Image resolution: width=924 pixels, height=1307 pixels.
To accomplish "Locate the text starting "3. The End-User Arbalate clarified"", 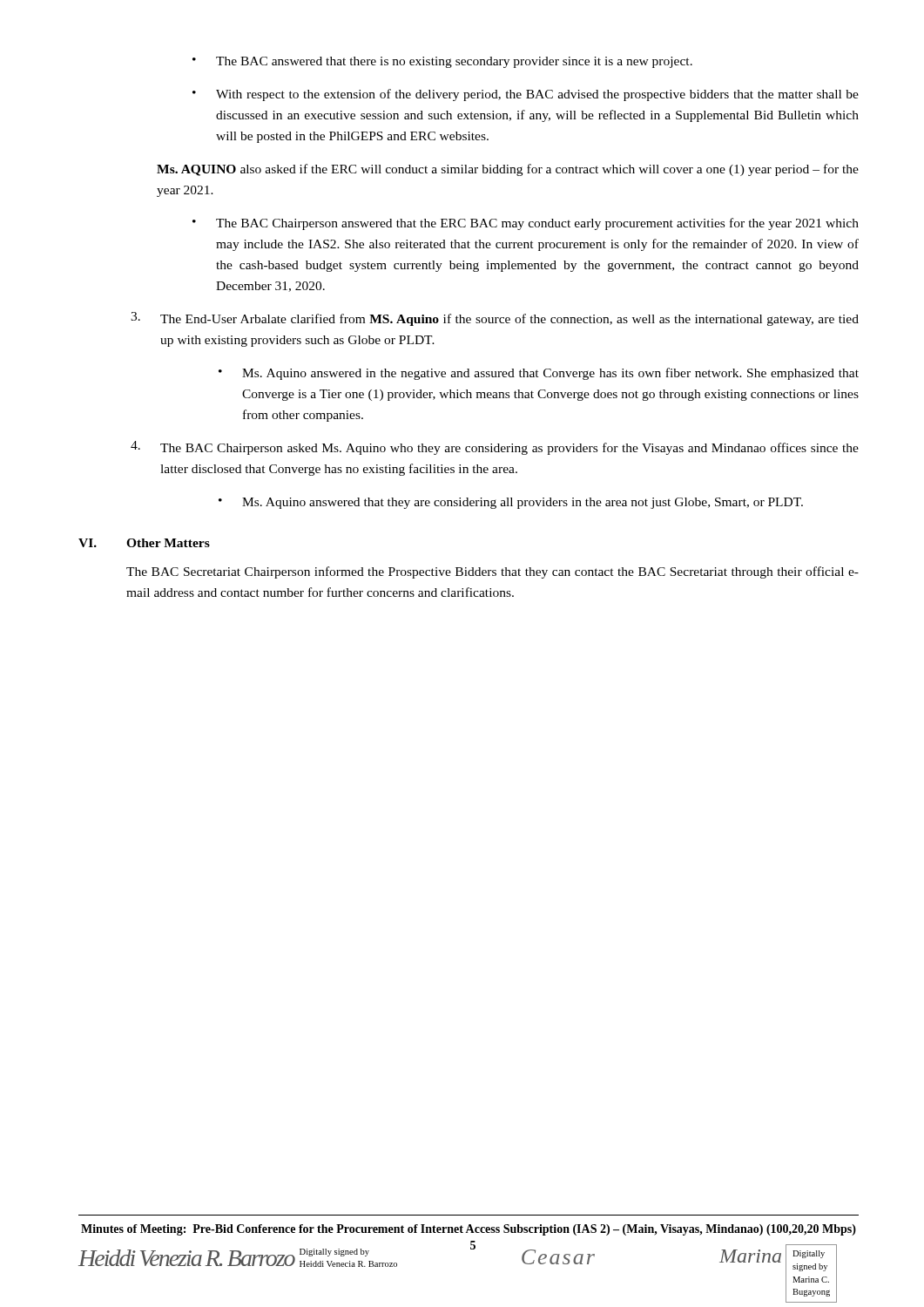I will [x=495, y=329].
